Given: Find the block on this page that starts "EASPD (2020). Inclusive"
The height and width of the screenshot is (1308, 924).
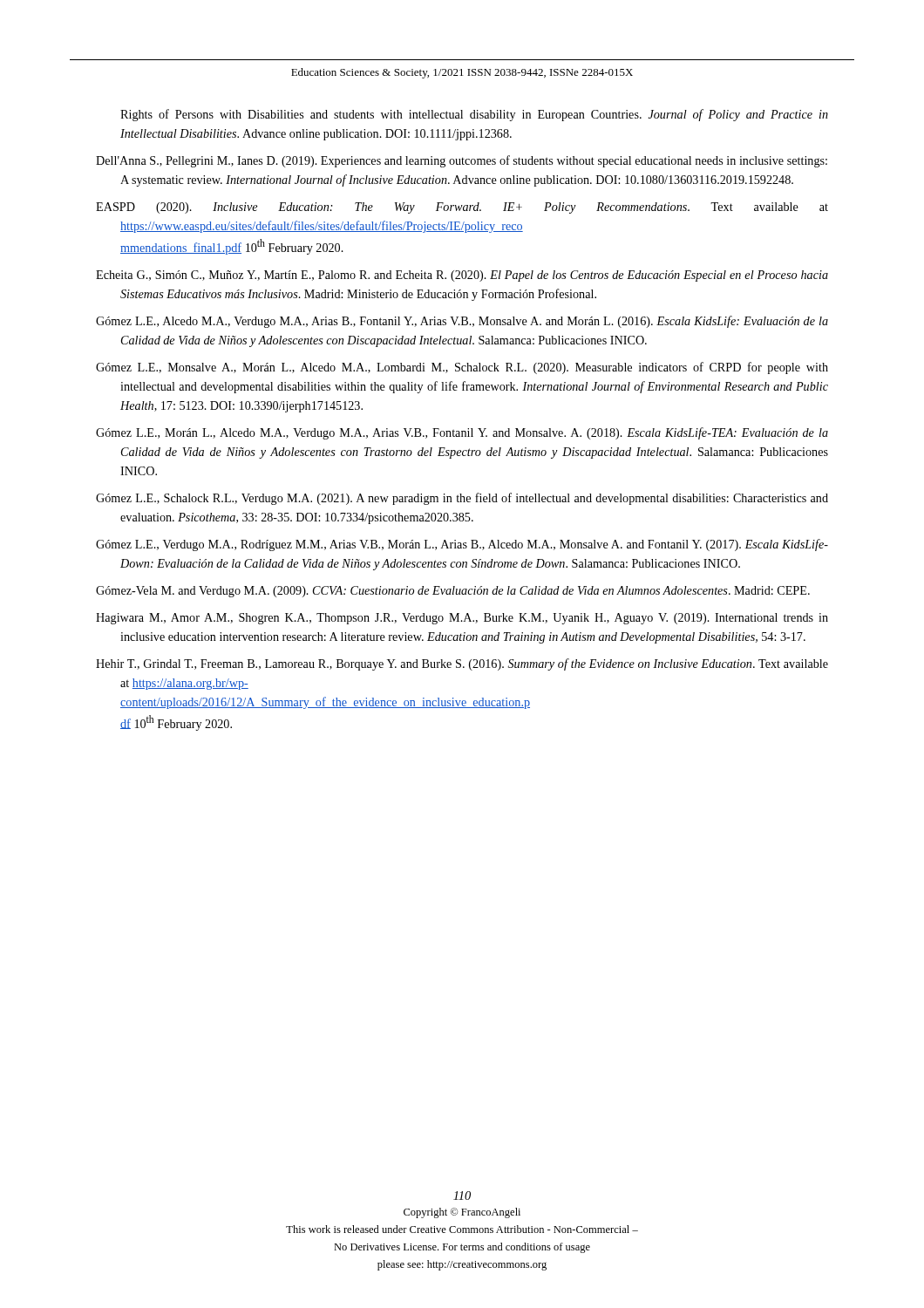Looking at the screenshot, I should point(462,227).
